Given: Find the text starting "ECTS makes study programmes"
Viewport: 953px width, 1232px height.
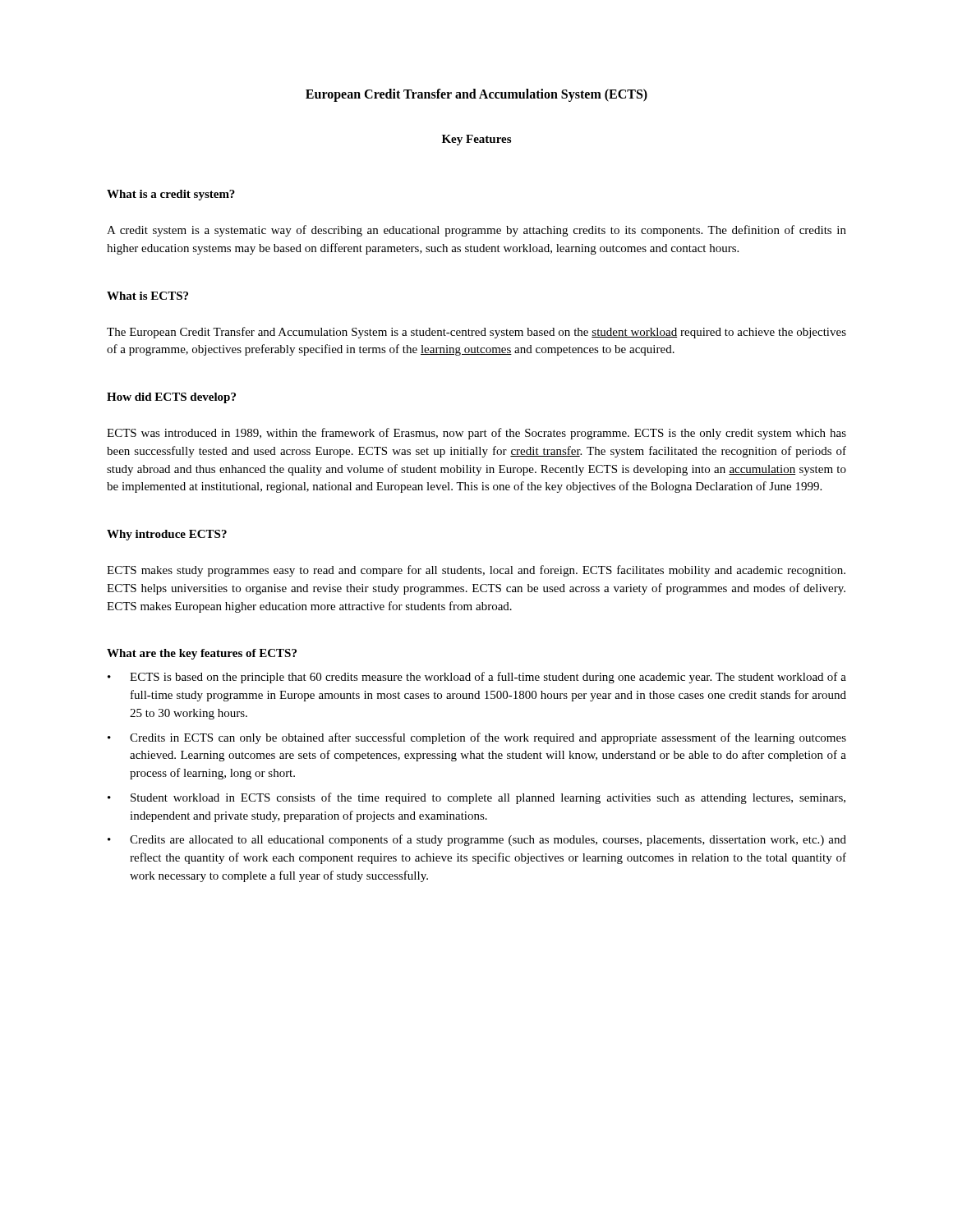Looking at the screenshot, I should tap(476, 589).
